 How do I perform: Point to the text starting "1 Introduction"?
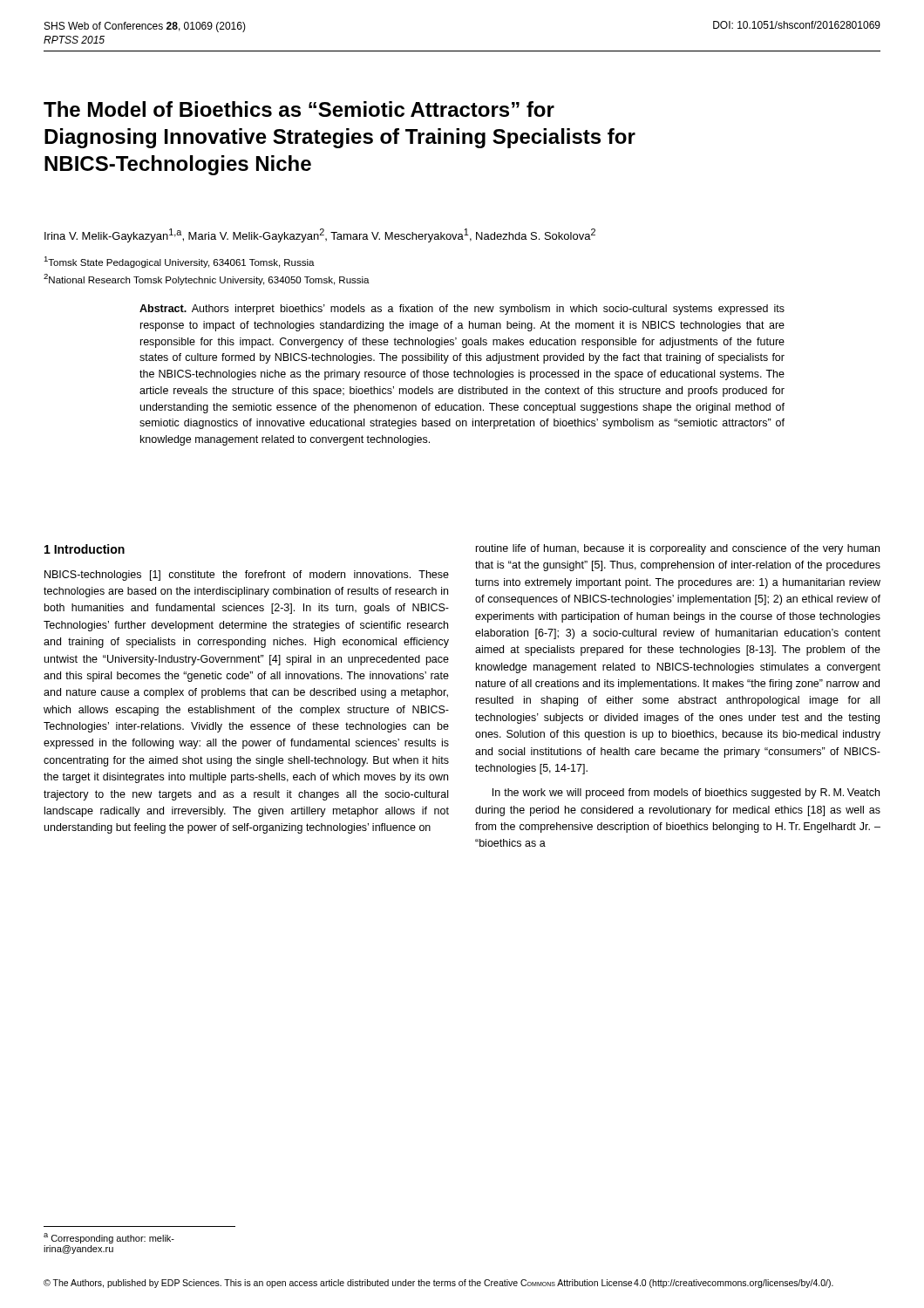point(84,549)
